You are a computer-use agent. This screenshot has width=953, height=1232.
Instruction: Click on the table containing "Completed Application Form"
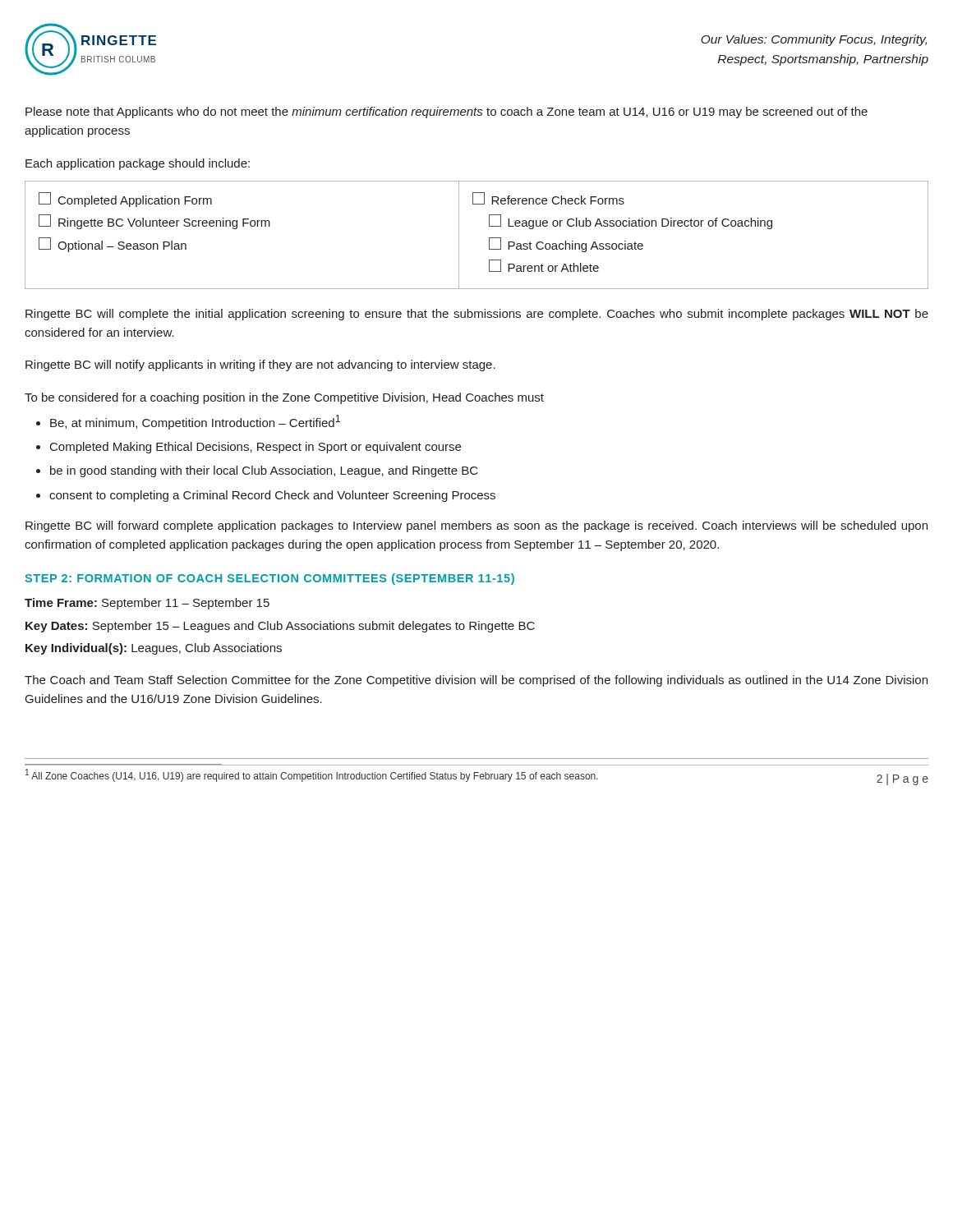point(476,235)
